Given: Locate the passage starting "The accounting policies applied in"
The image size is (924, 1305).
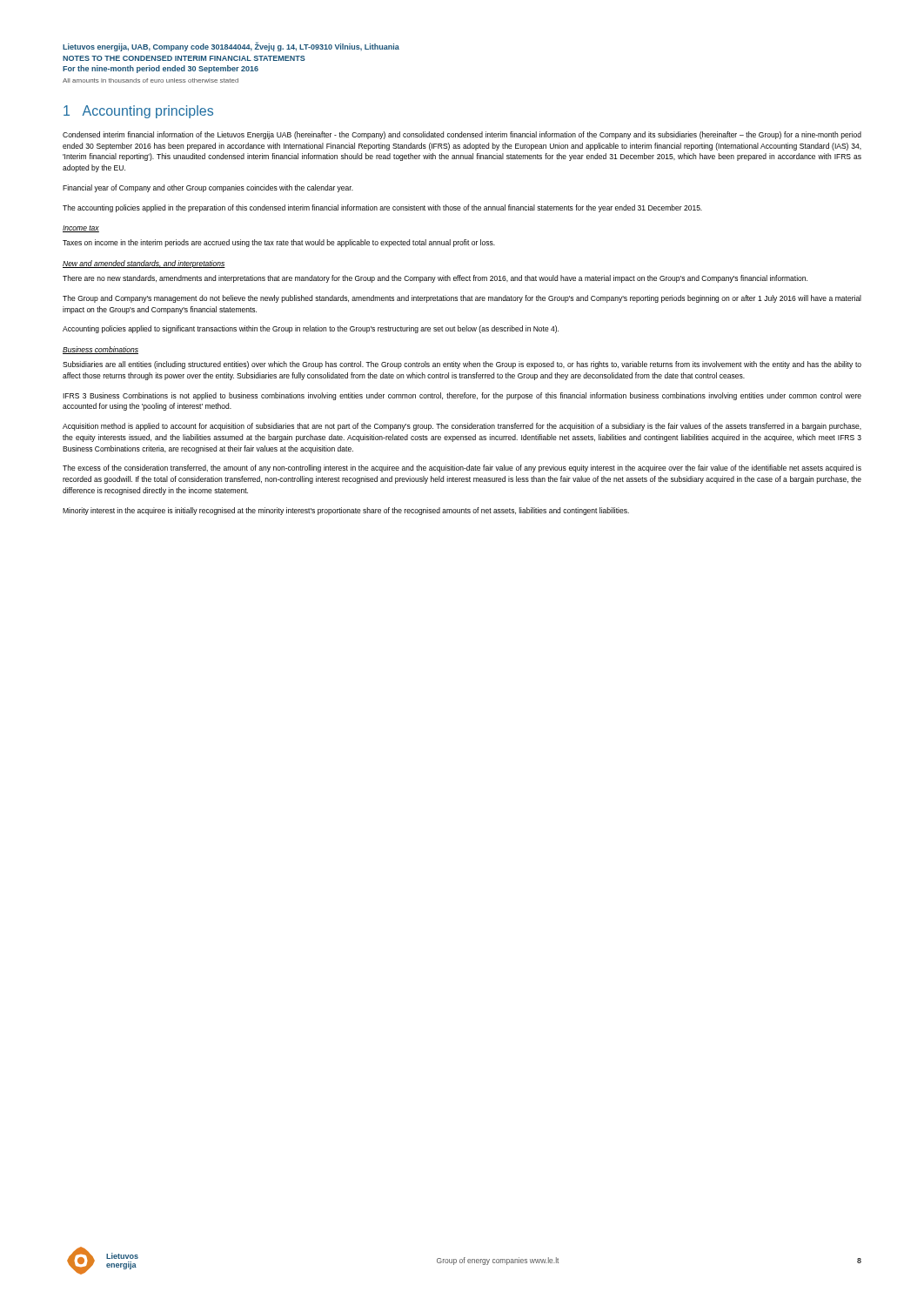Looking at the screenshot, I should pos(382,208).
